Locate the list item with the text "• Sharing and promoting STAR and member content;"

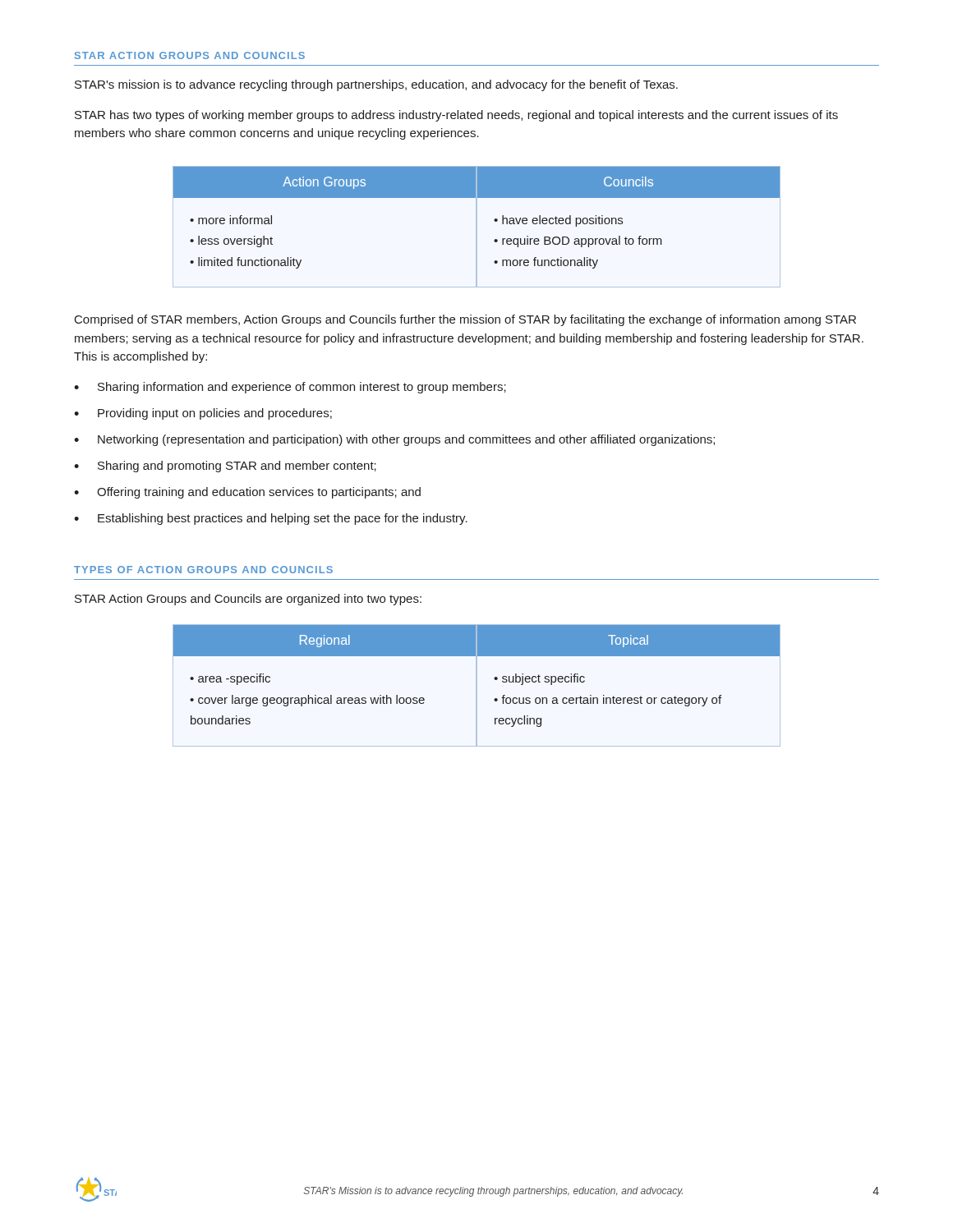point(225,467)
